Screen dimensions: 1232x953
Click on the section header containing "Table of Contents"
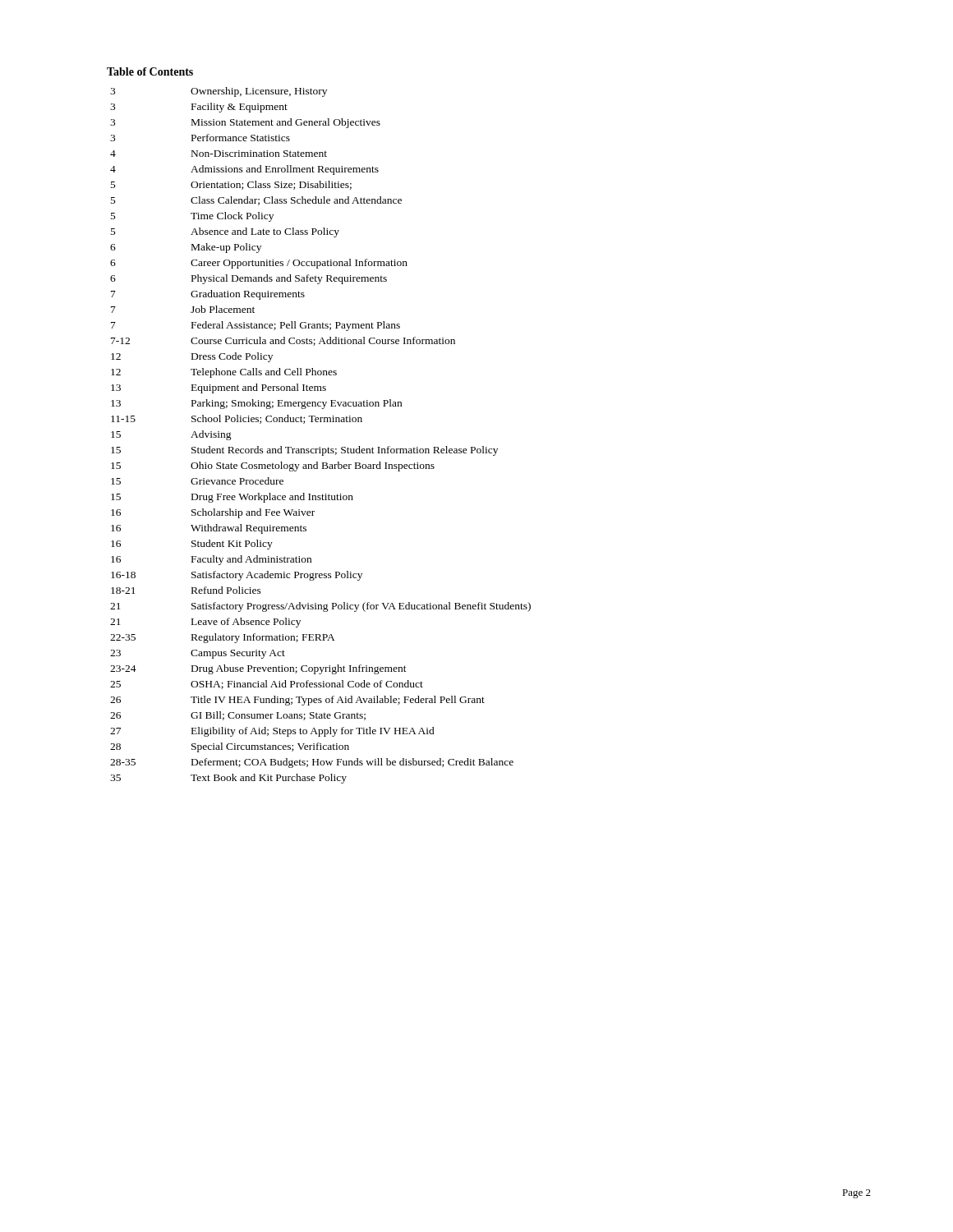point(150,72)
